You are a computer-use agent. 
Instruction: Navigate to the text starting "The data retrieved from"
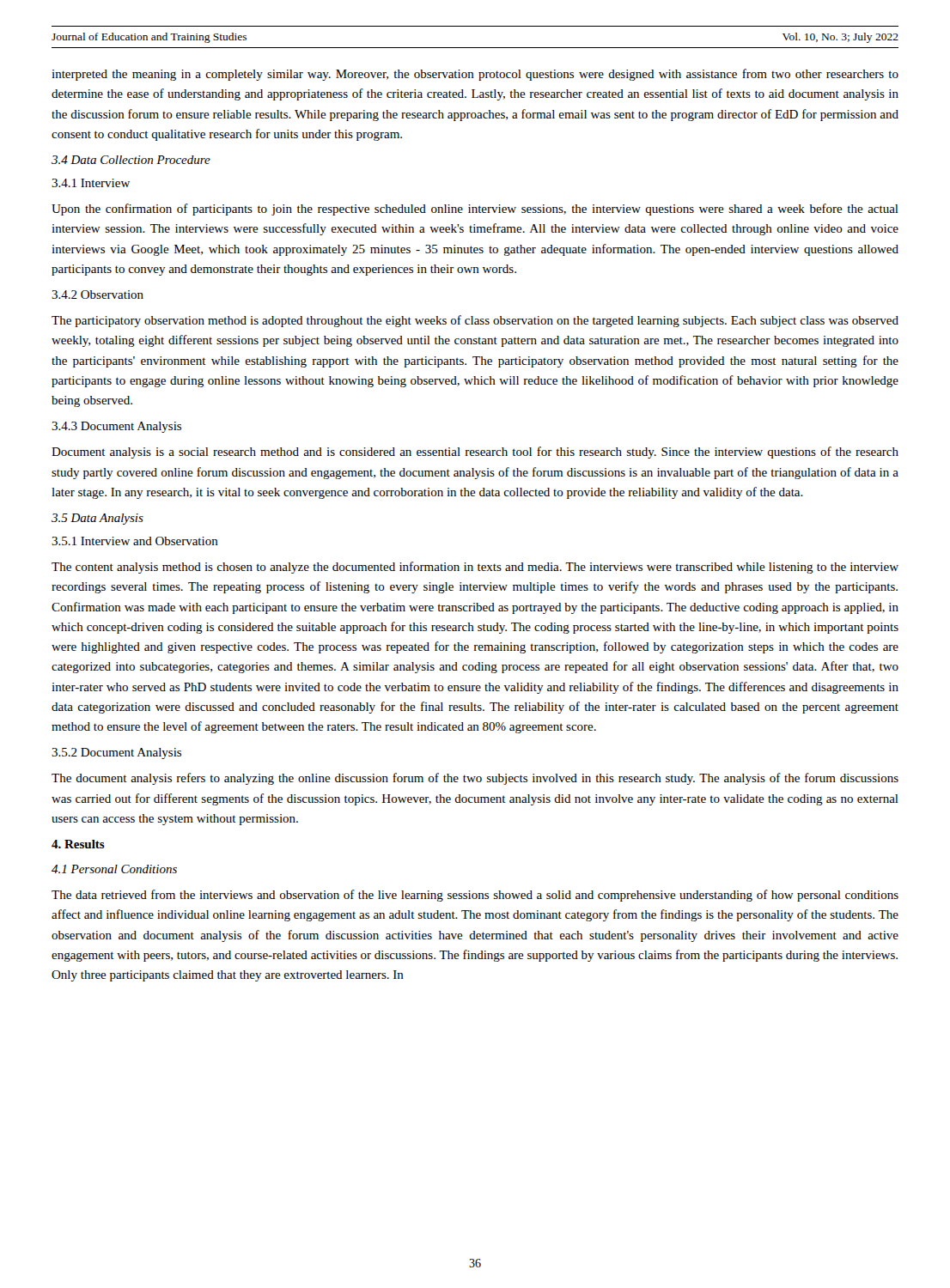point(475,935)
